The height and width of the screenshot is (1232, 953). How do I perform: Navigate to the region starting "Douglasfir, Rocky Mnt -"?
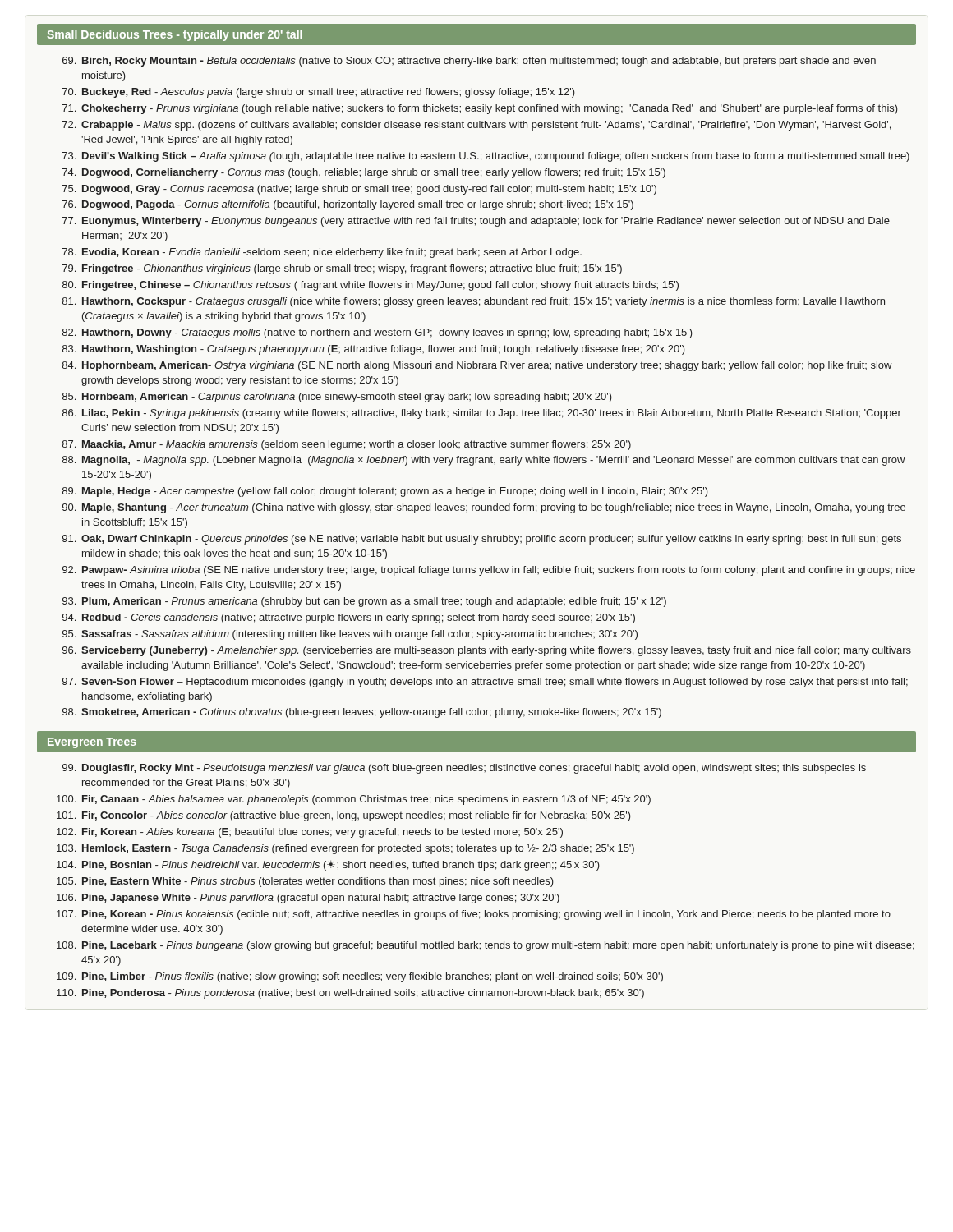(x=474, y=775)
